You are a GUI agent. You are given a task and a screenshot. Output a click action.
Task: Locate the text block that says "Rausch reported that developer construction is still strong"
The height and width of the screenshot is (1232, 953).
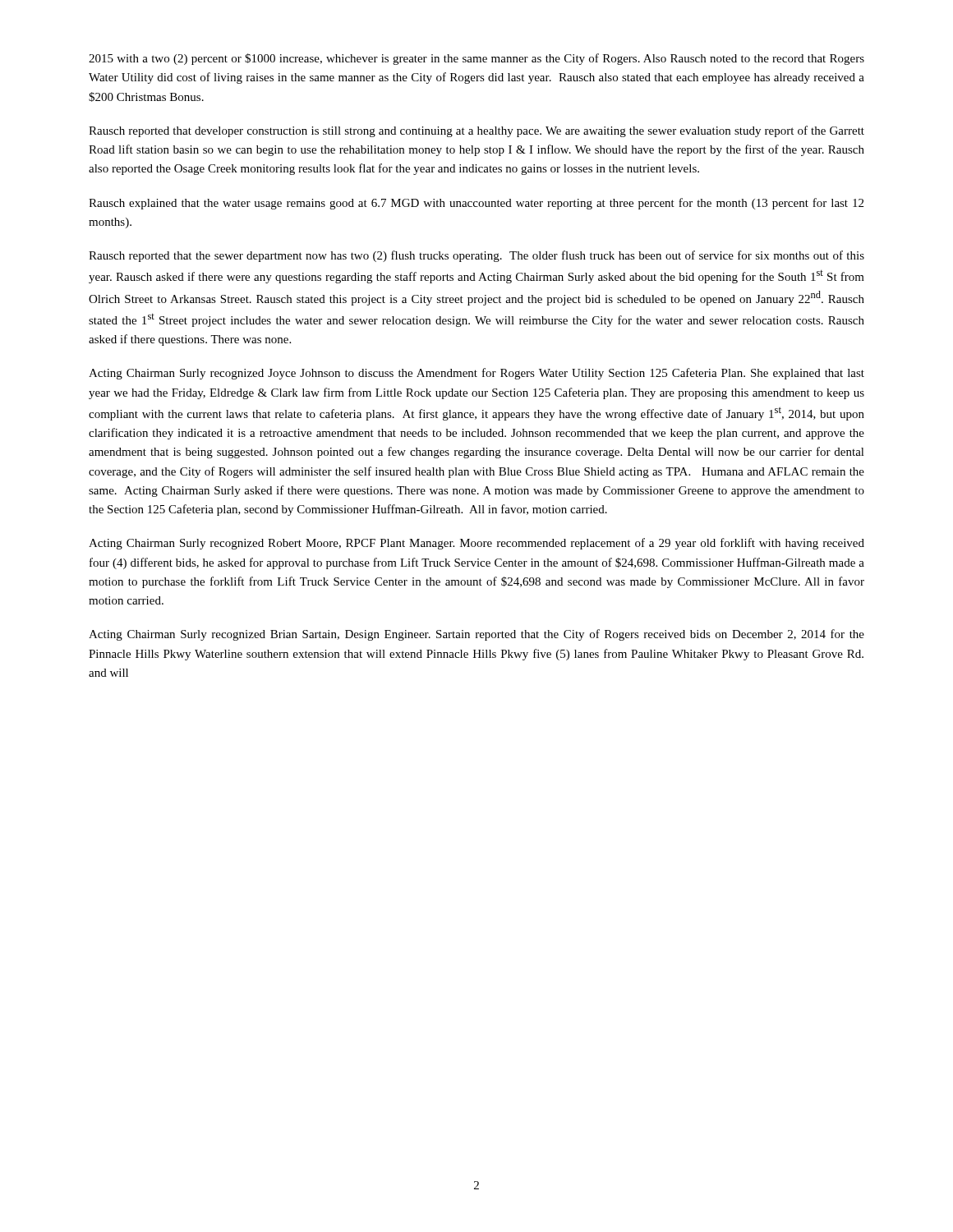coord(476,150)
